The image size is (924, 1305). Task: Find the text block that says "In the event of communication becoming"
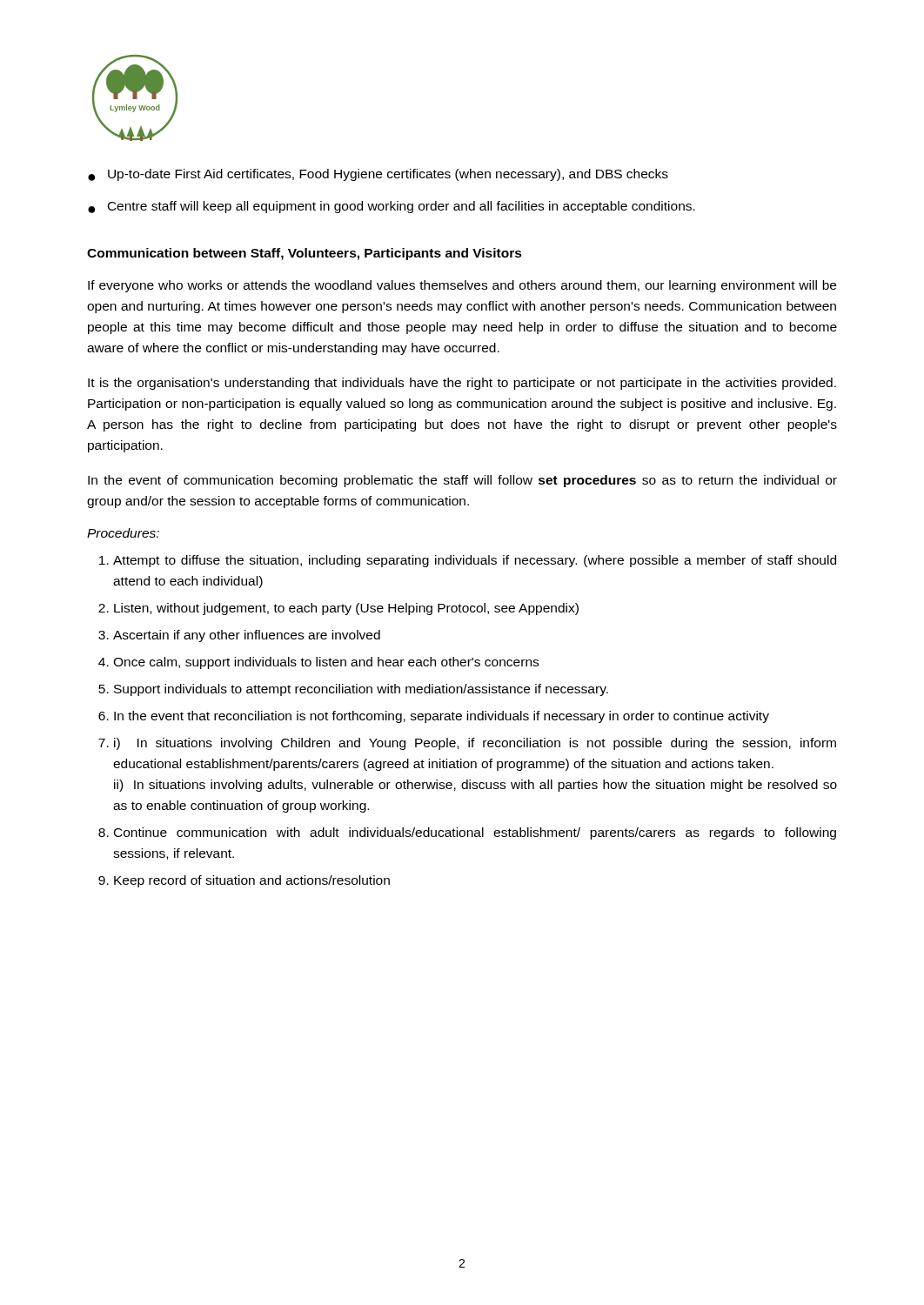[462, 490]
